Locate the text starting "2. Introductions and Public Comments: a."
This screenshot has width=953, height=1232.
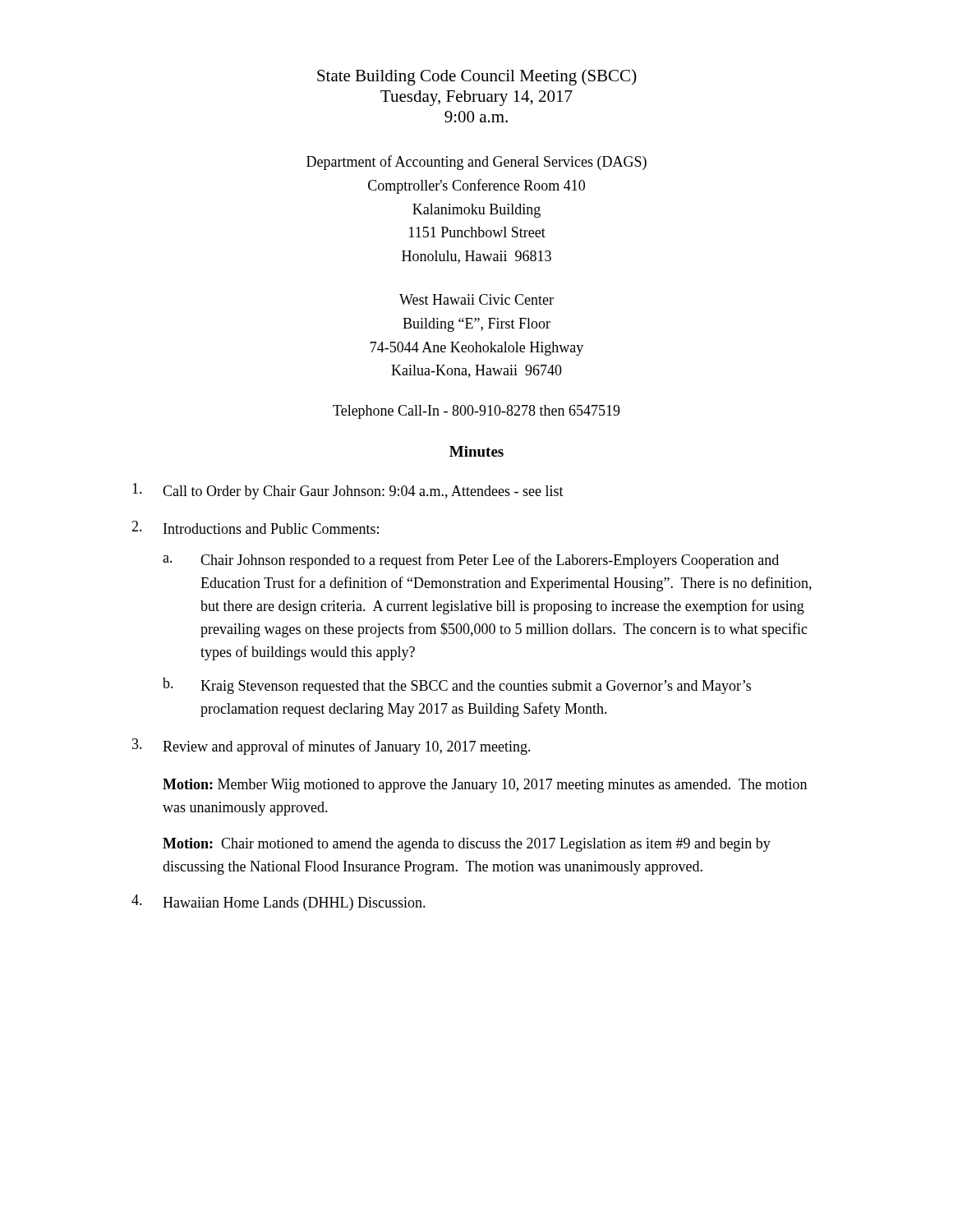476,620
